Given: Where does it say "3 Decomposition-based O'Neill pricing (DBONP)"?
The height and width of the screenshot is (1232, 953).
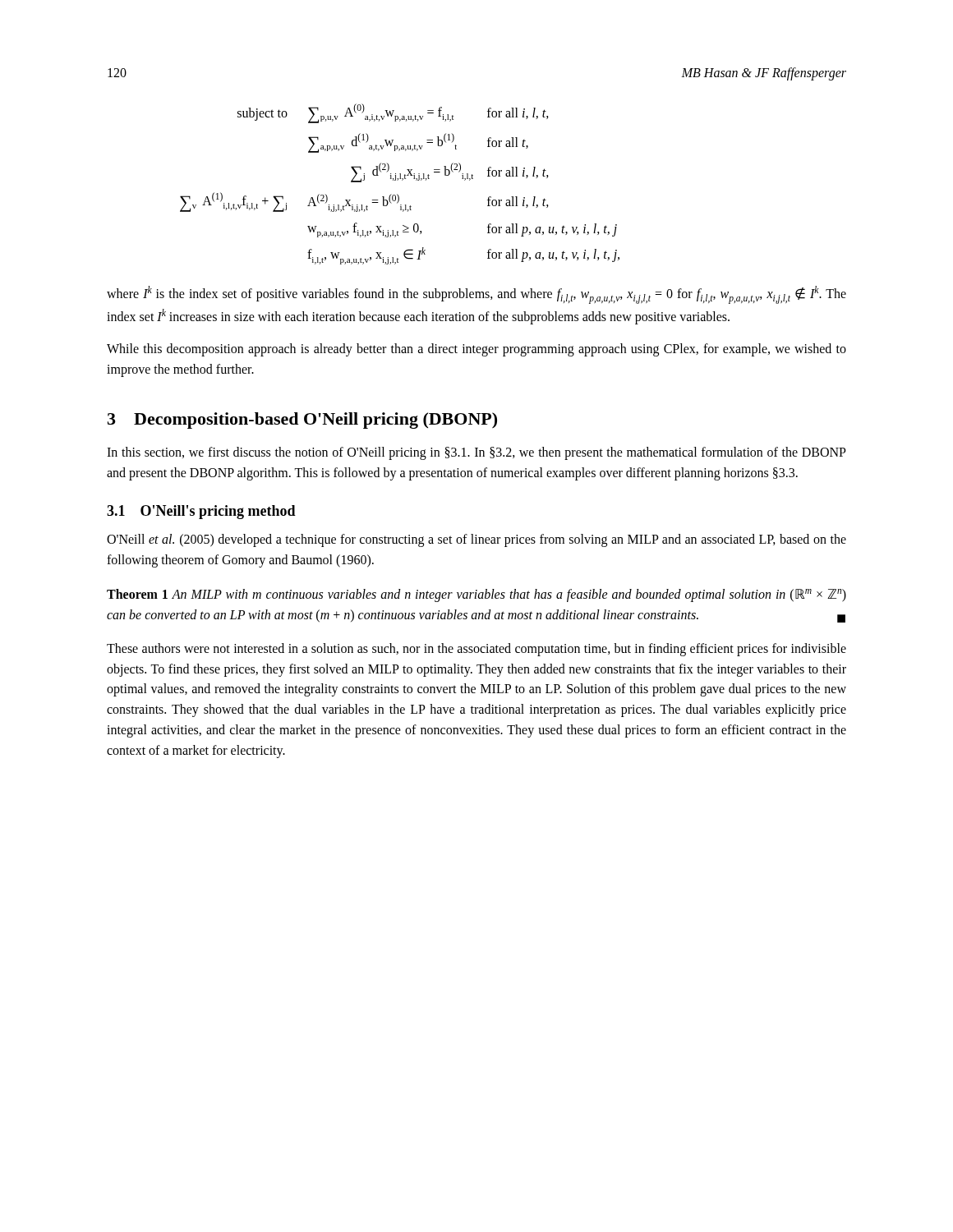Looking at the screenshot, I should tap(302, 418).
